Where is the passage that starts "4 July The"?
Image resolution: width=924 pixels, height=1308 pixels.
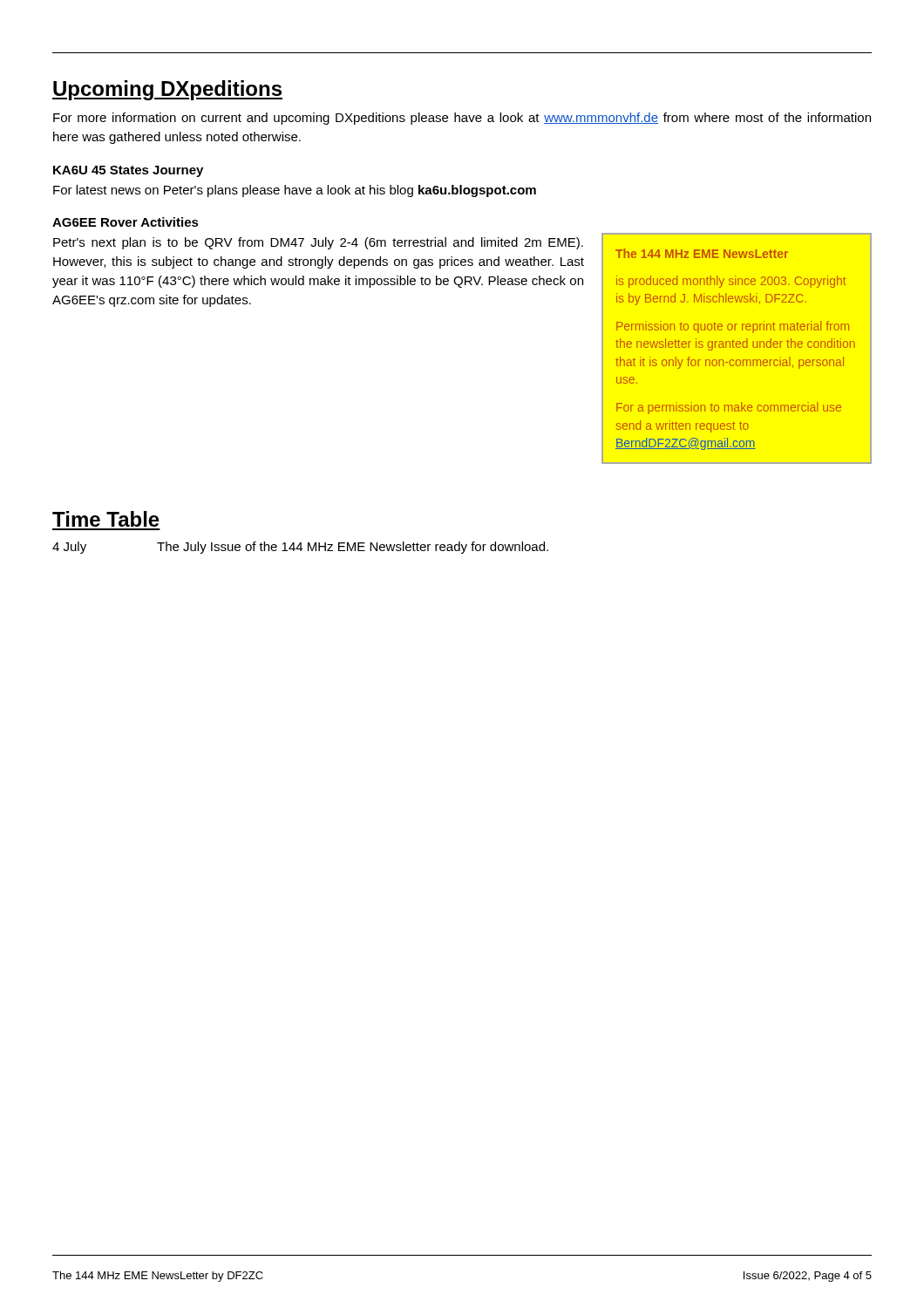pos(462,547)
